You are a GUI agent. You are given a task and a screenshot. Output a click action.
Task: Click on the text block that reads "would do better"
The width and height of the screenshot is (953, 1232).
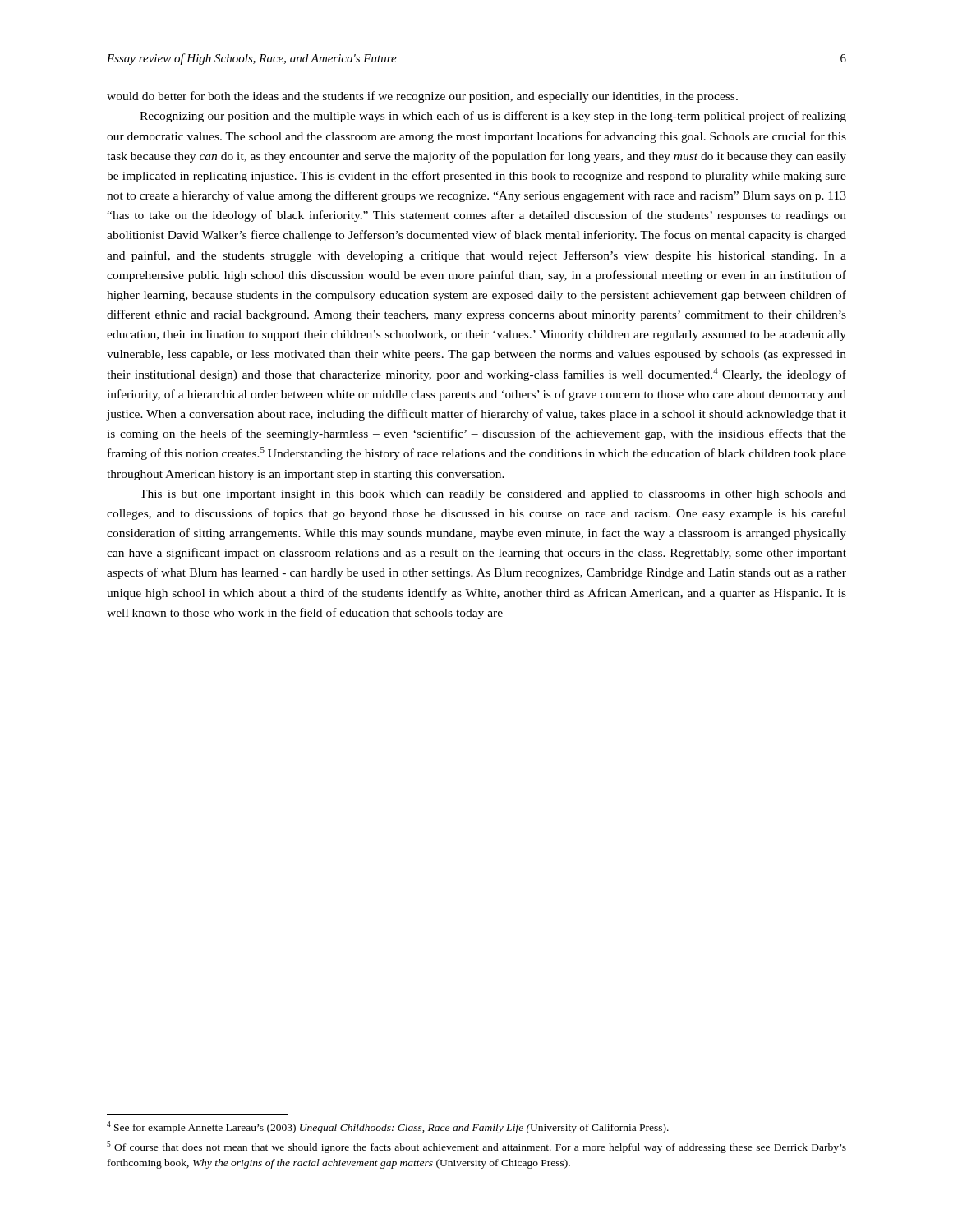(476, 355)
